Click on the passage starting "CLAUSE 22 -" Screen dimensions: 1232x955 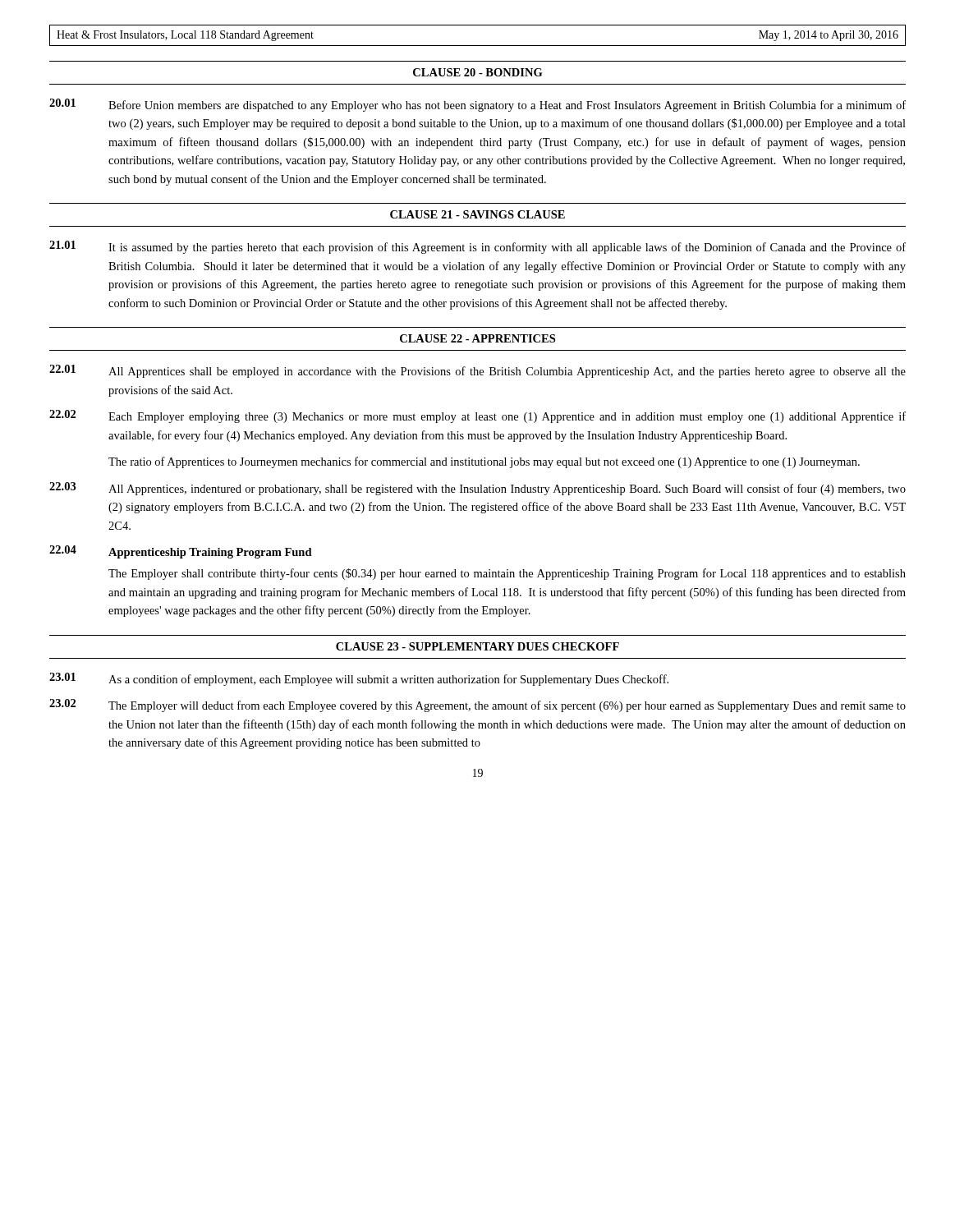pyautogui.click(x=478, y=339)
